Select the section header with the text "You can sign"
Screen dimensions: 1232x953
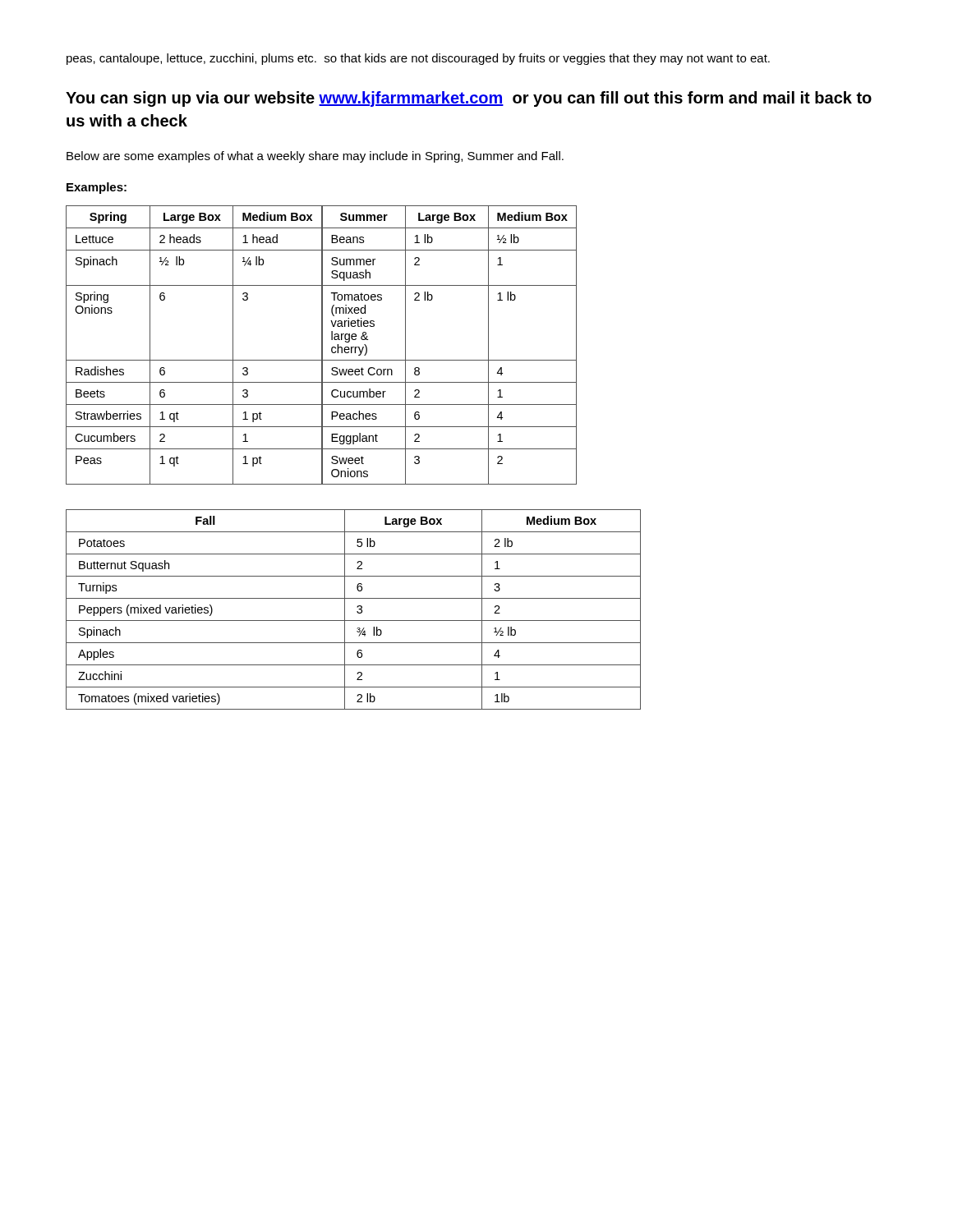[x=469, y=109]
